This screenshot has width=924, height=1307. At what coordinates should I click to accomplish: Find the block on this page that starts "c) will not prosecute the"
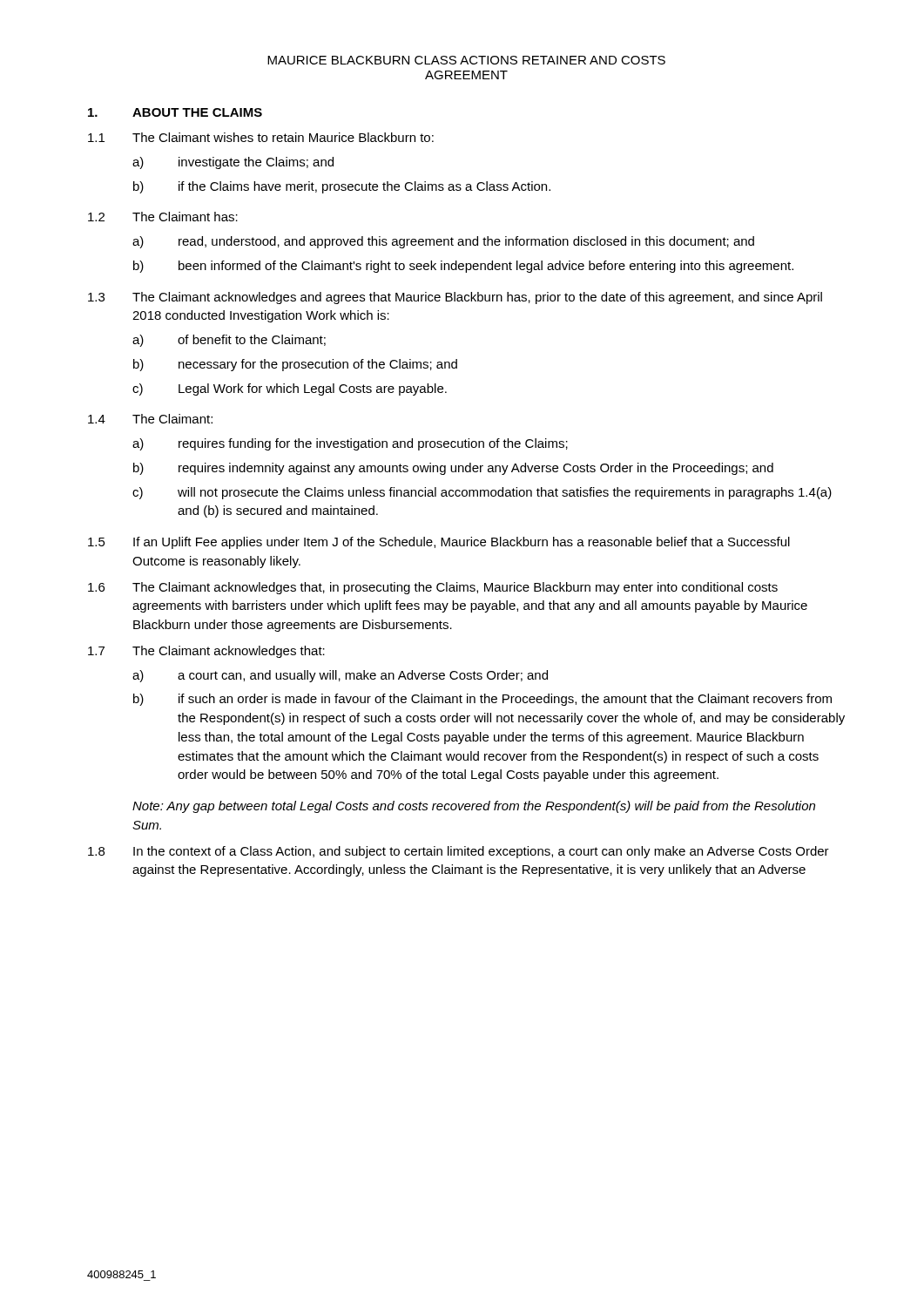click(489, 501)
